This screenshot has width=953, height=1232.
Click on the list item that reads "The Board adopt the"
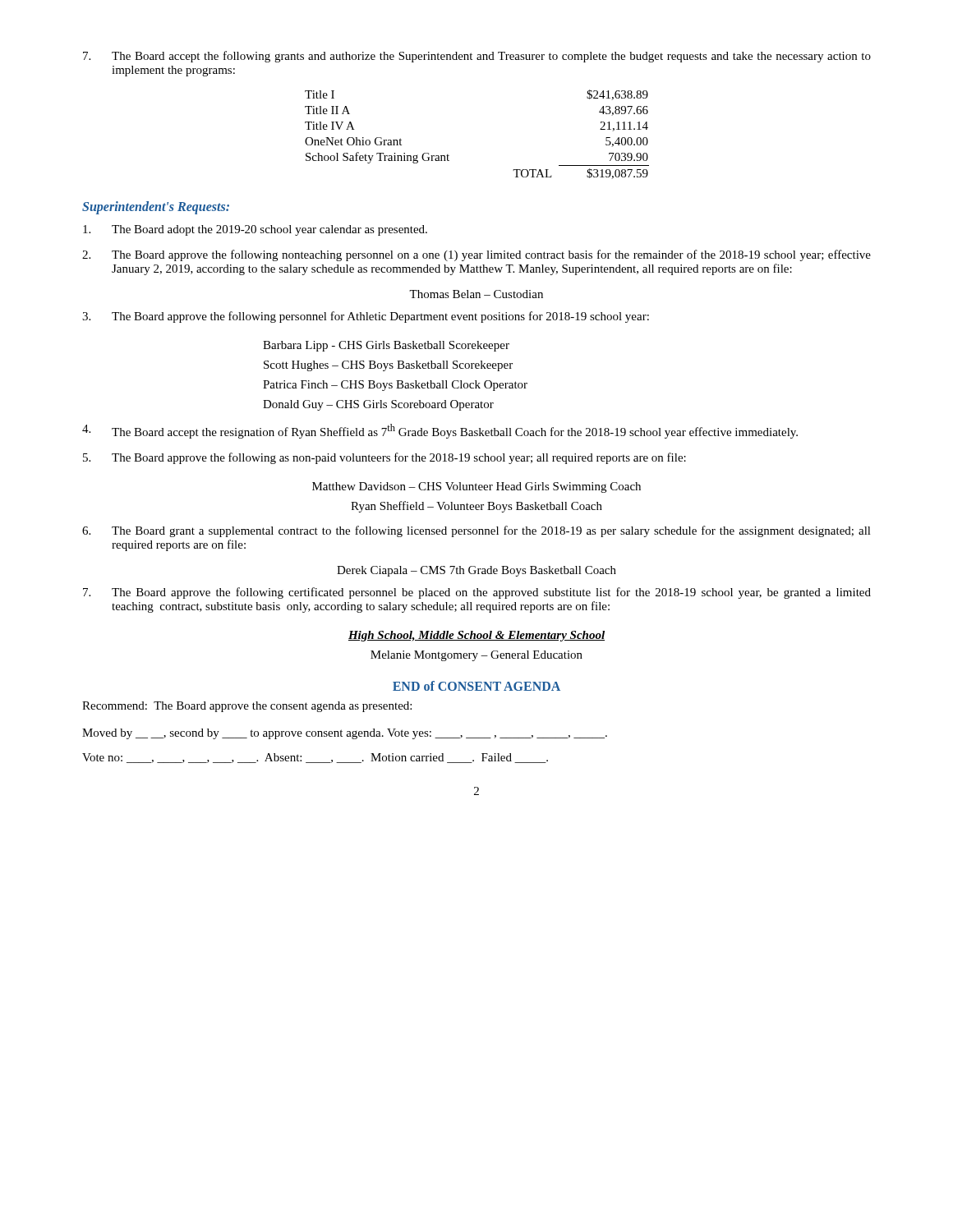(255, 230)
